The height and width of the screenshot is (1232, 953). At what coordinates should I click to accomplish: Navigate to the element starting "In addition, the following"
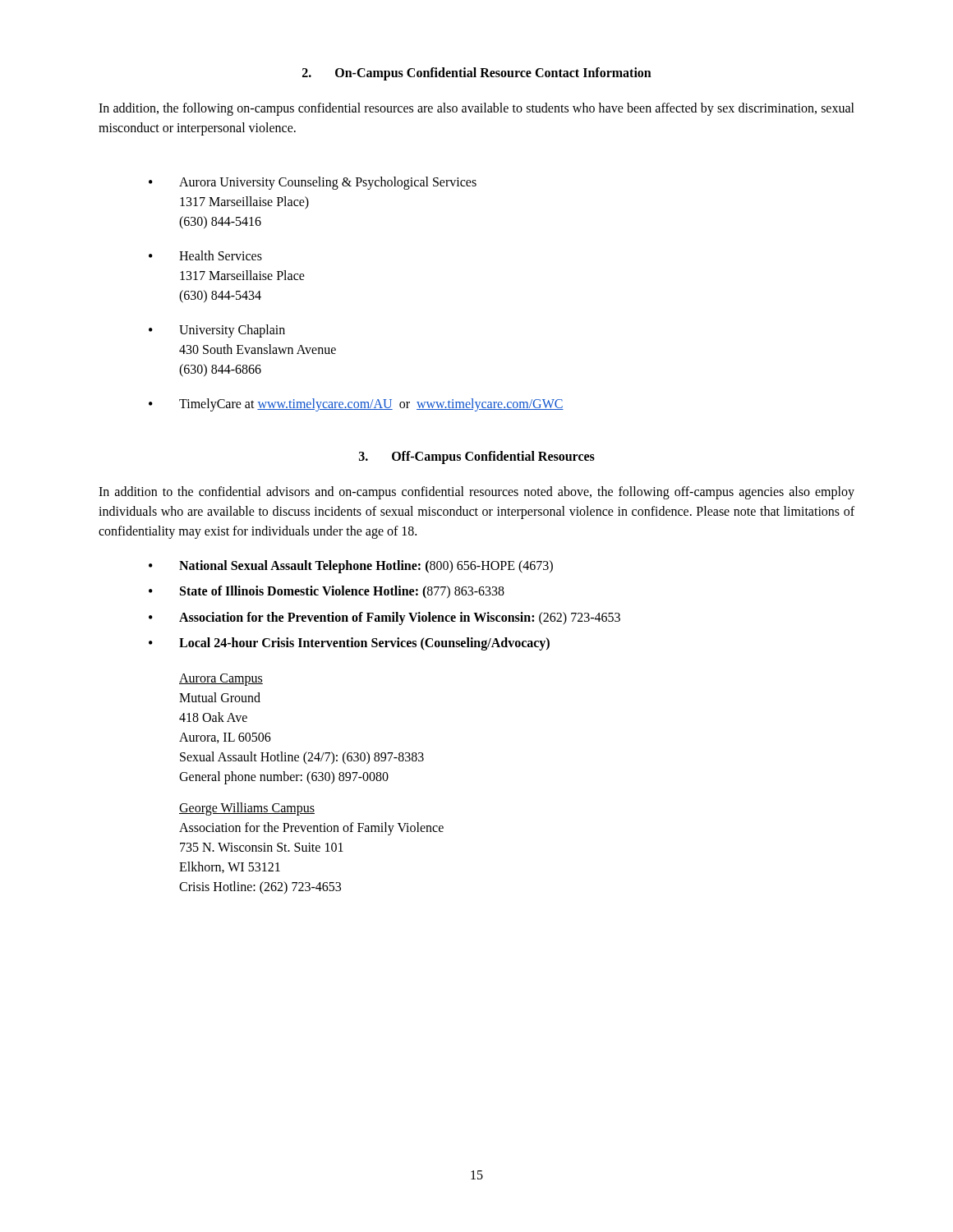[x=476, y=118]
